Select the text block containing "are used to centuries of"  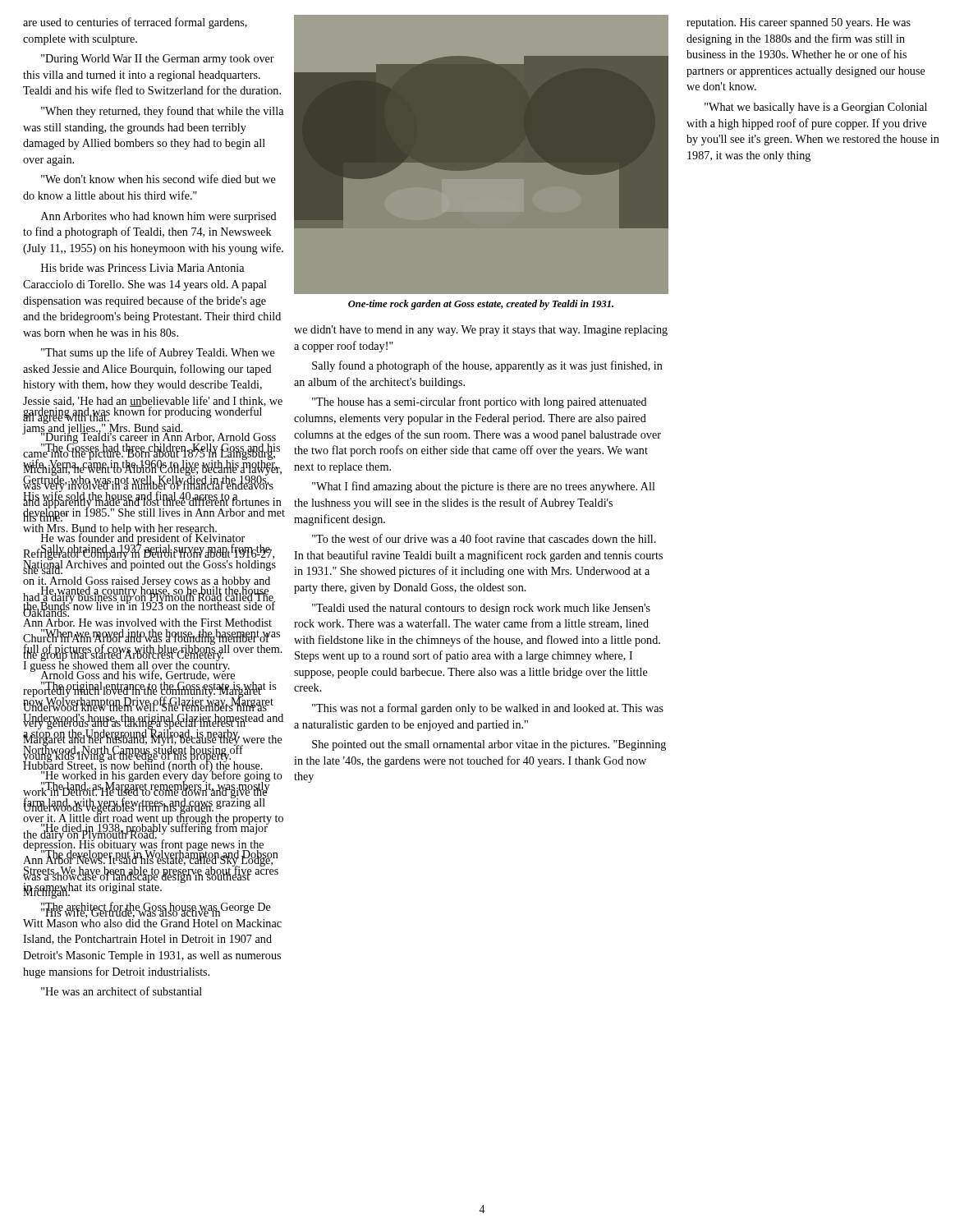154,468
